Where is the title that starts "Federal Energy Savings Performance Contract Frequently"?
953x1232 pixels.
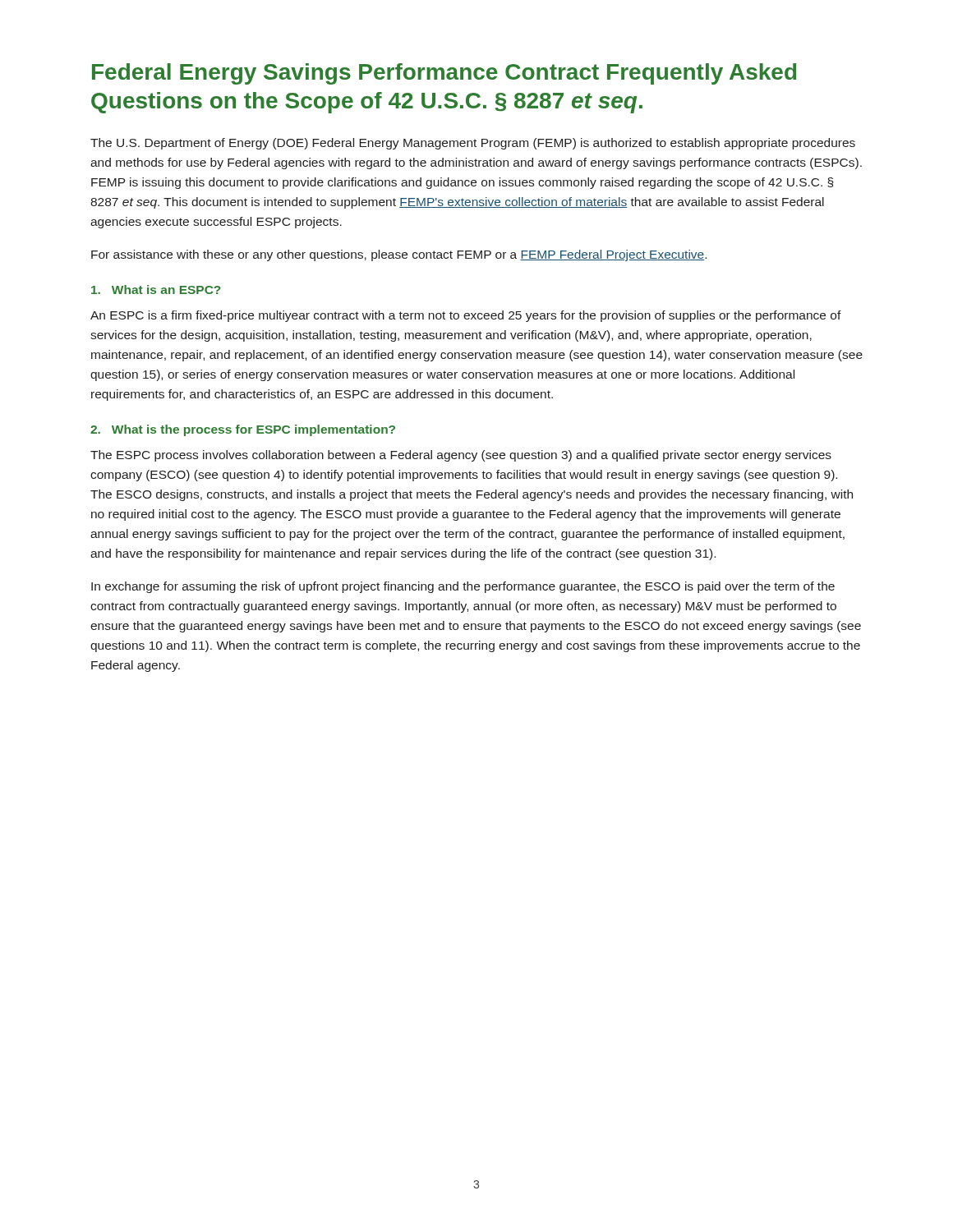pyautogui.click(x=476, y=86)
